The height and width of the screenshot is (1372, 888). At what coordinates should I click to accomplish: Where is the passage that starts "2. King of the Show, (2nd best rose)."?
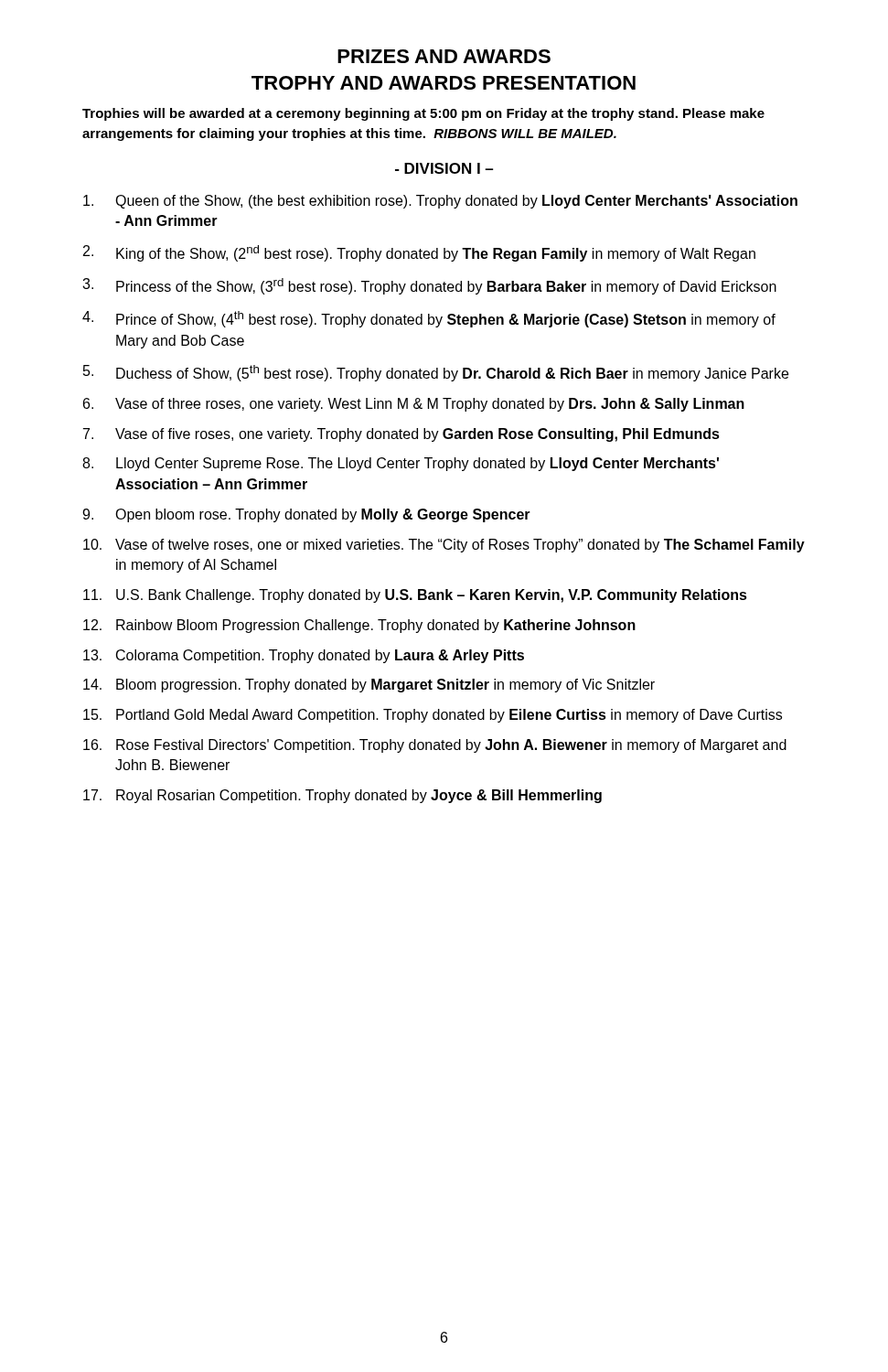(x=444, y=253)
